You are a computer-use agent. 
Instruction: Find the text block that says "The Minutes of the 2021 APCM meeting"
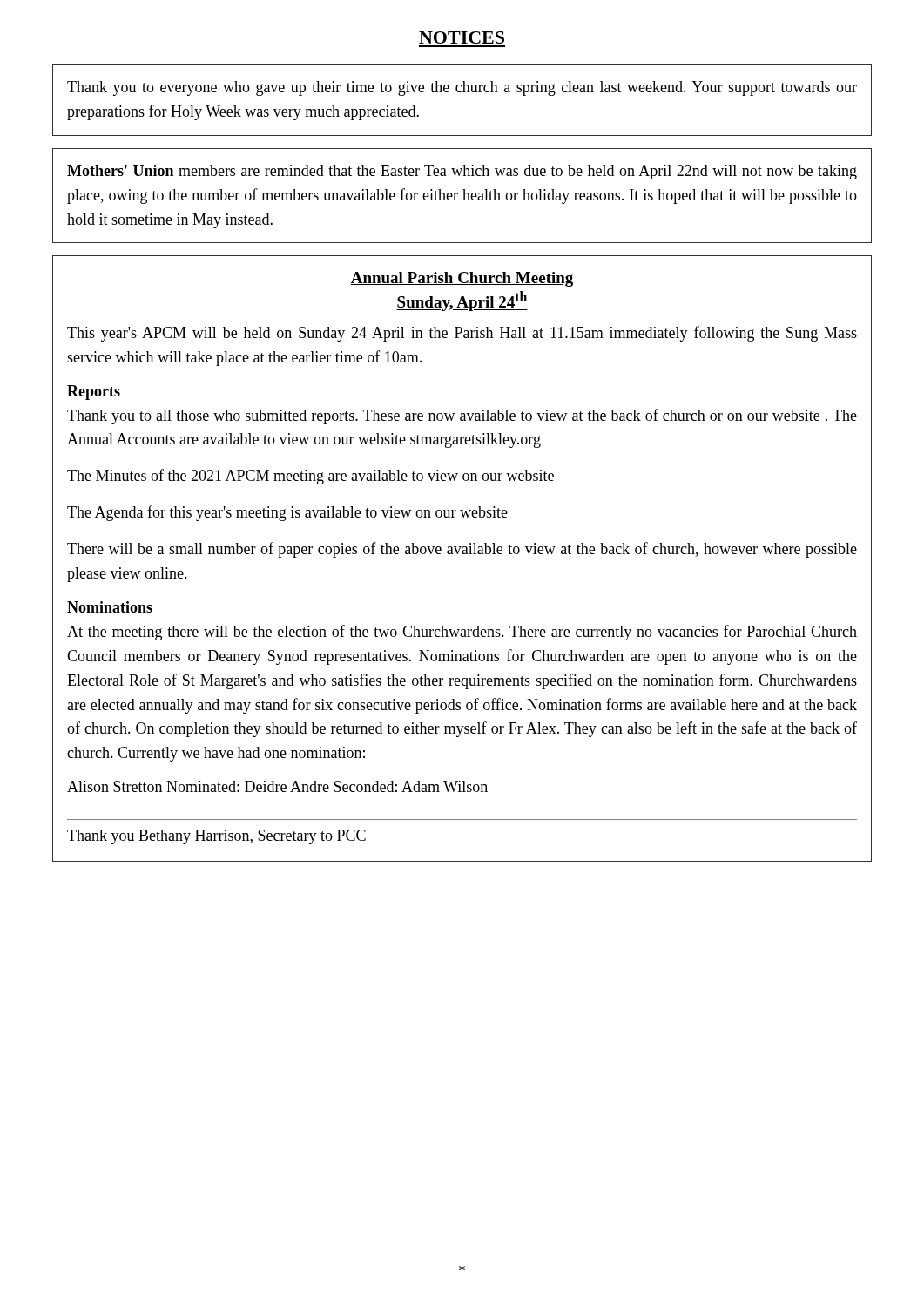click(311, 476)
